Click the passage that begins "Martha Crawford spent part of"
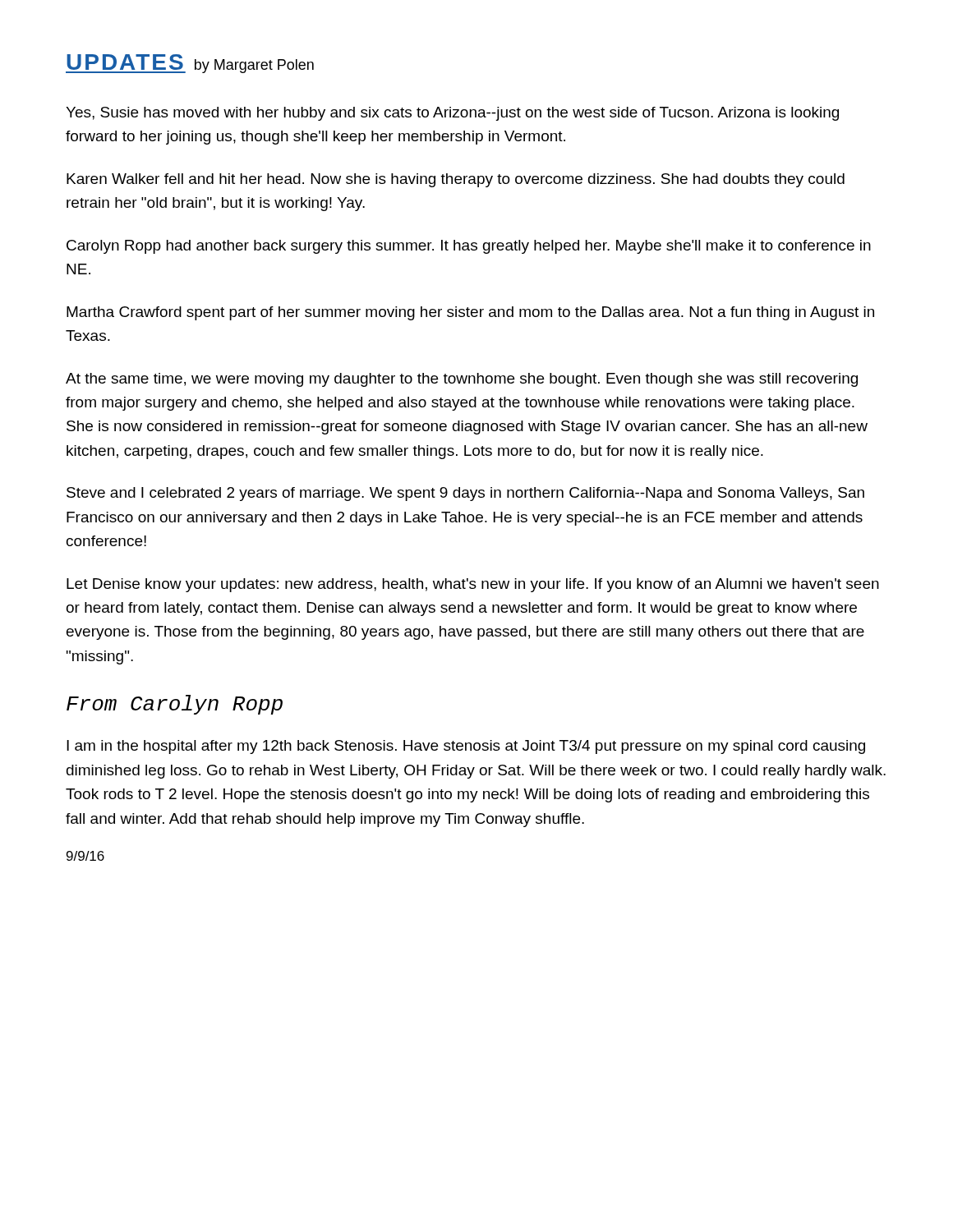The height and width of the screenshot is (1232, 953). pos(470,324)
